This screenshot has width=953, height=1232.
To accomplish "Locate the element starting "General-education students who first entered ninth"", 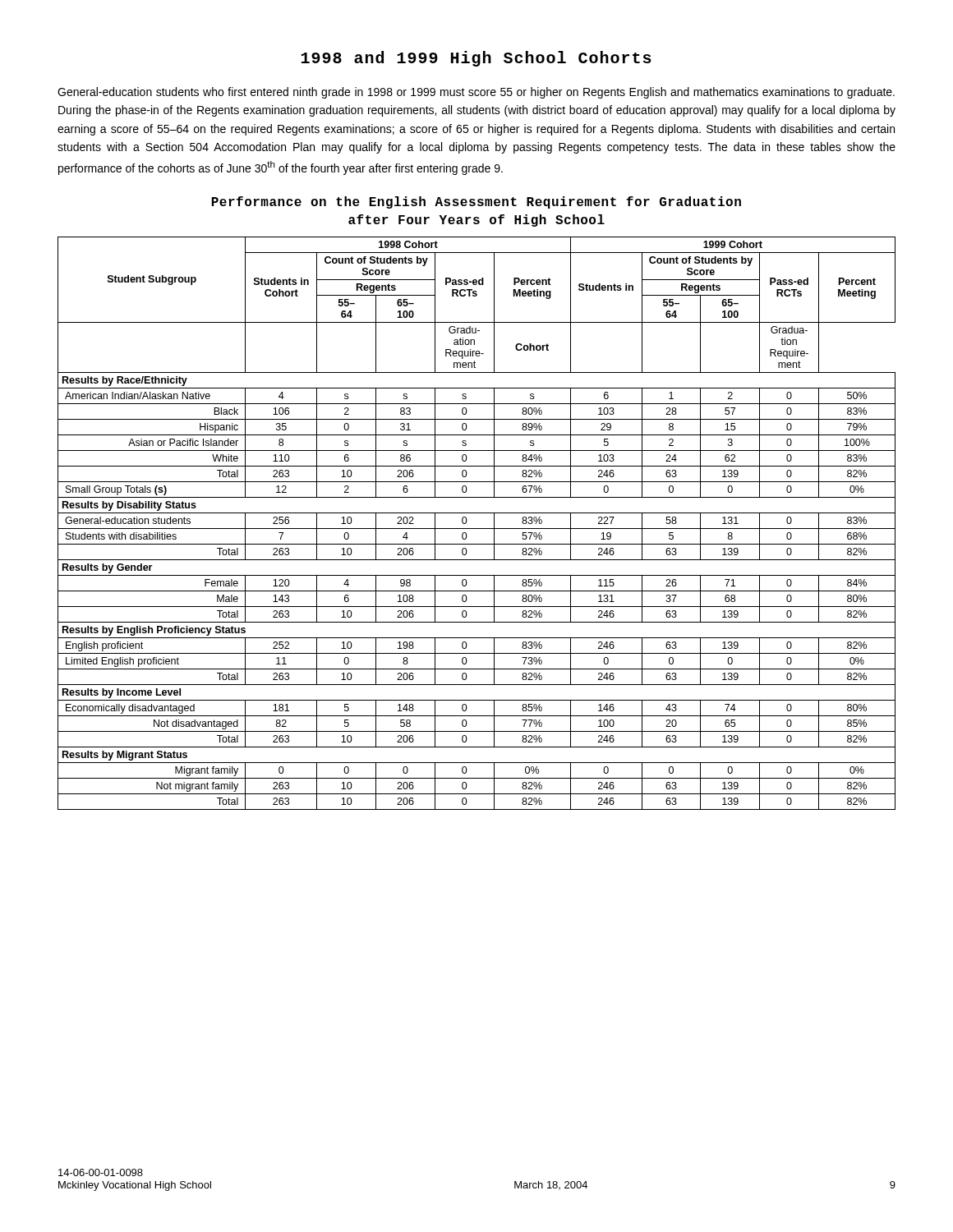I will click(476, 130).
